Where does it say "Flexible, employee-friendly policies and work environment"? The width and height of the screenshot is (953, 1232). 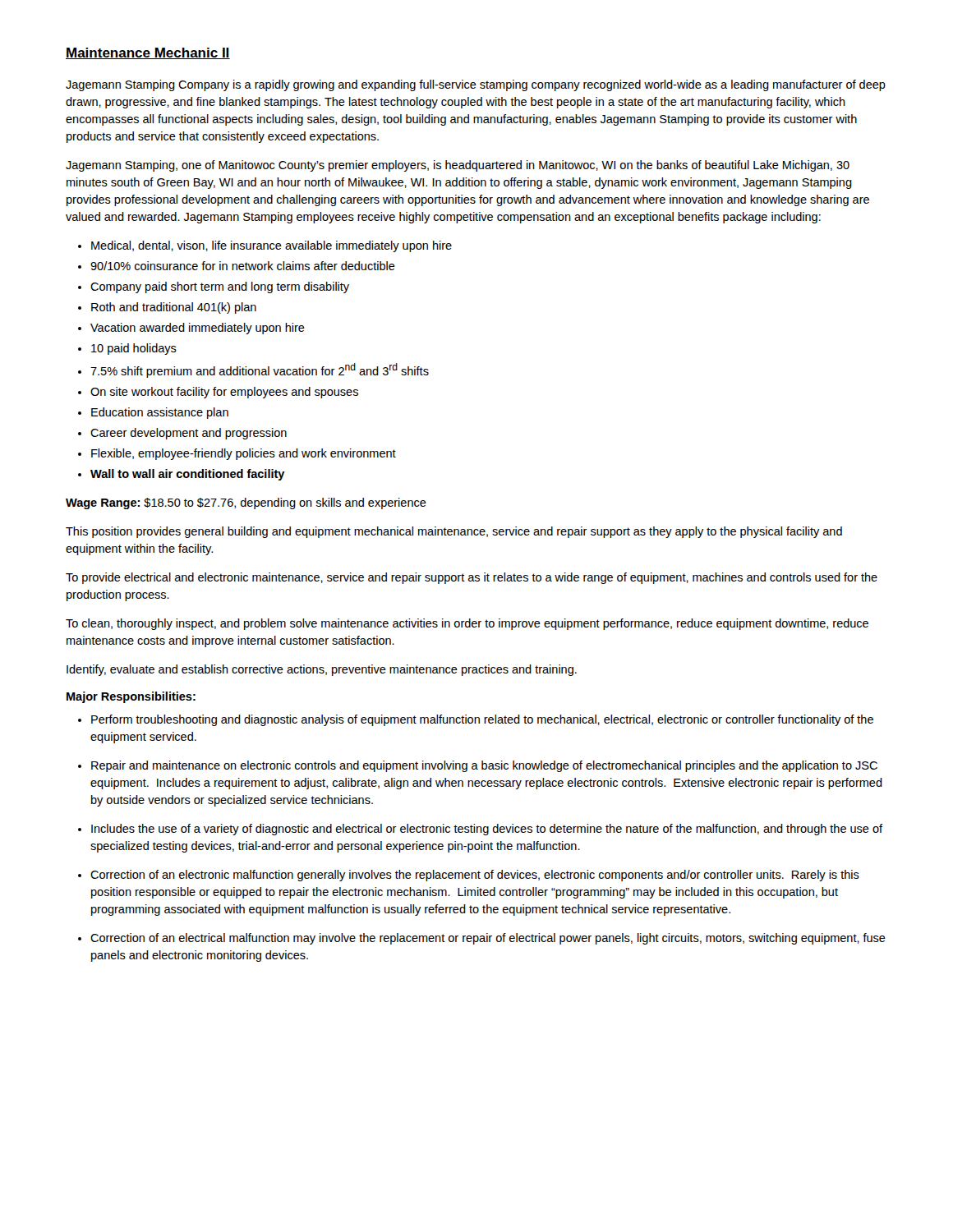pyautogui.click(x=243, y=453)
